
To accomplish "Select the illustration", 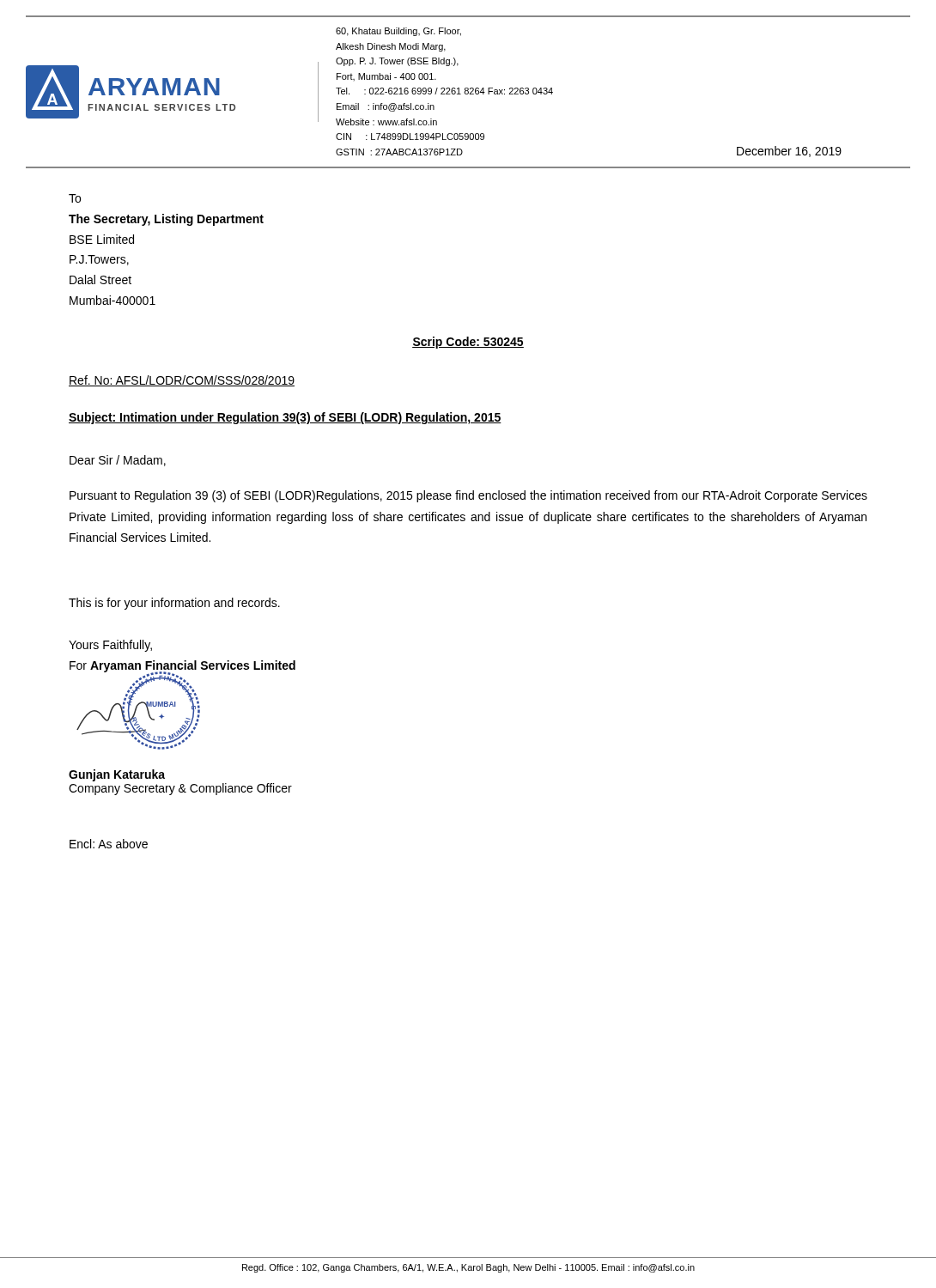I will click(x=180, y=737).
